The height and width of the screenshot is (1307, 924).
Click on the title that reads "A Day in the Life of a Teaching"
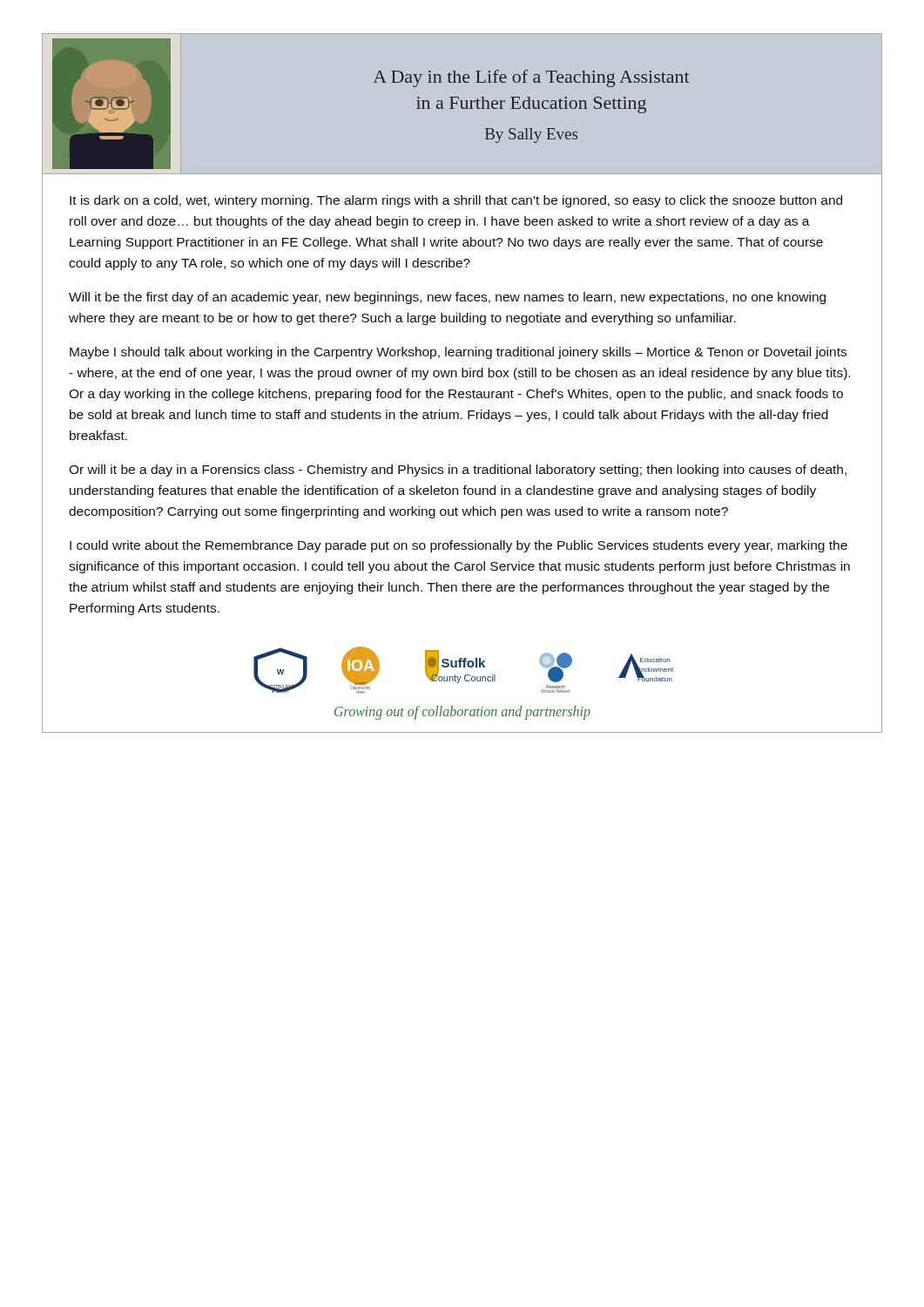point(531,104)
